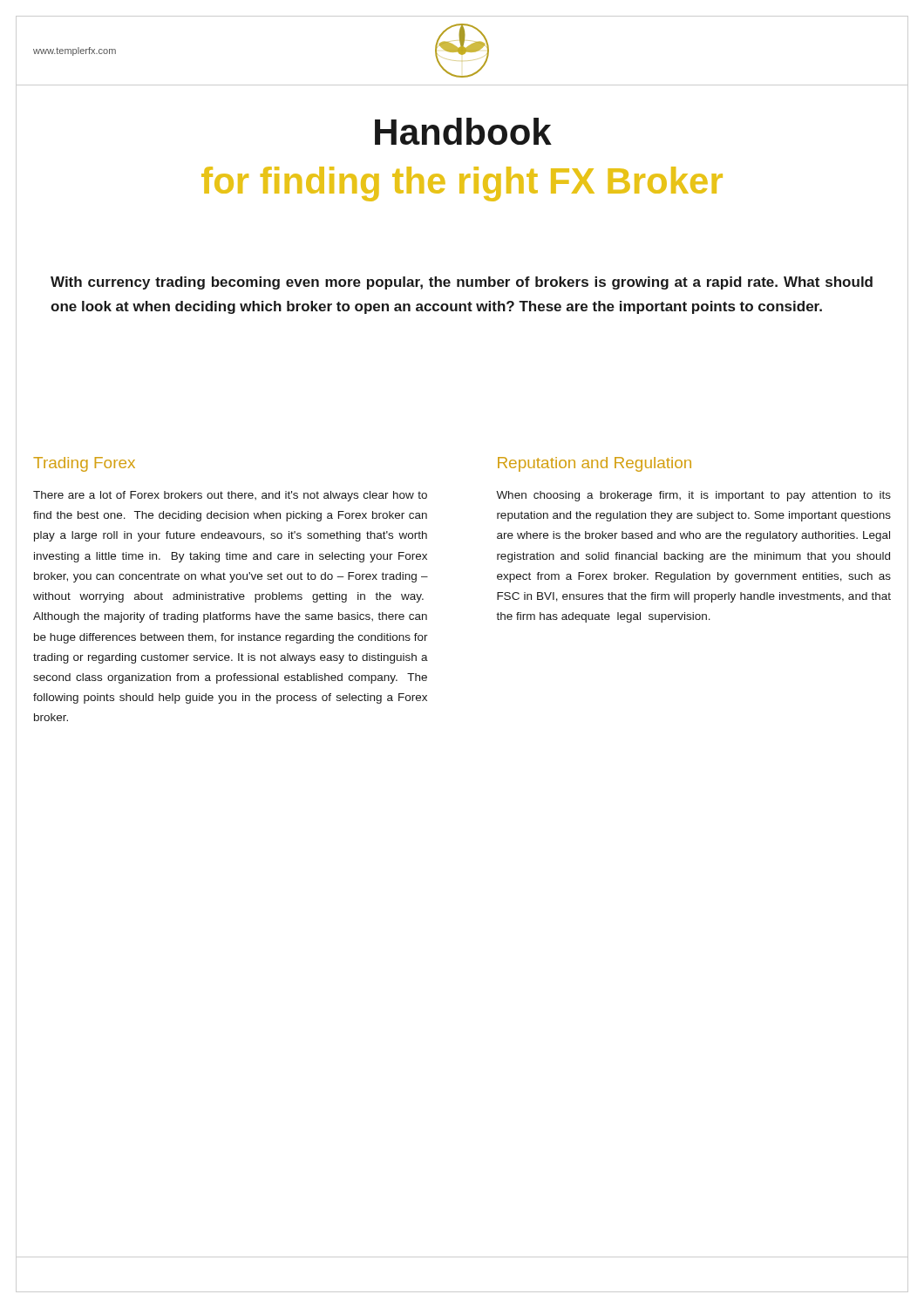Find the passage starting "Handbook for finding the right"
924x1308 pixels.
(462, 157)
